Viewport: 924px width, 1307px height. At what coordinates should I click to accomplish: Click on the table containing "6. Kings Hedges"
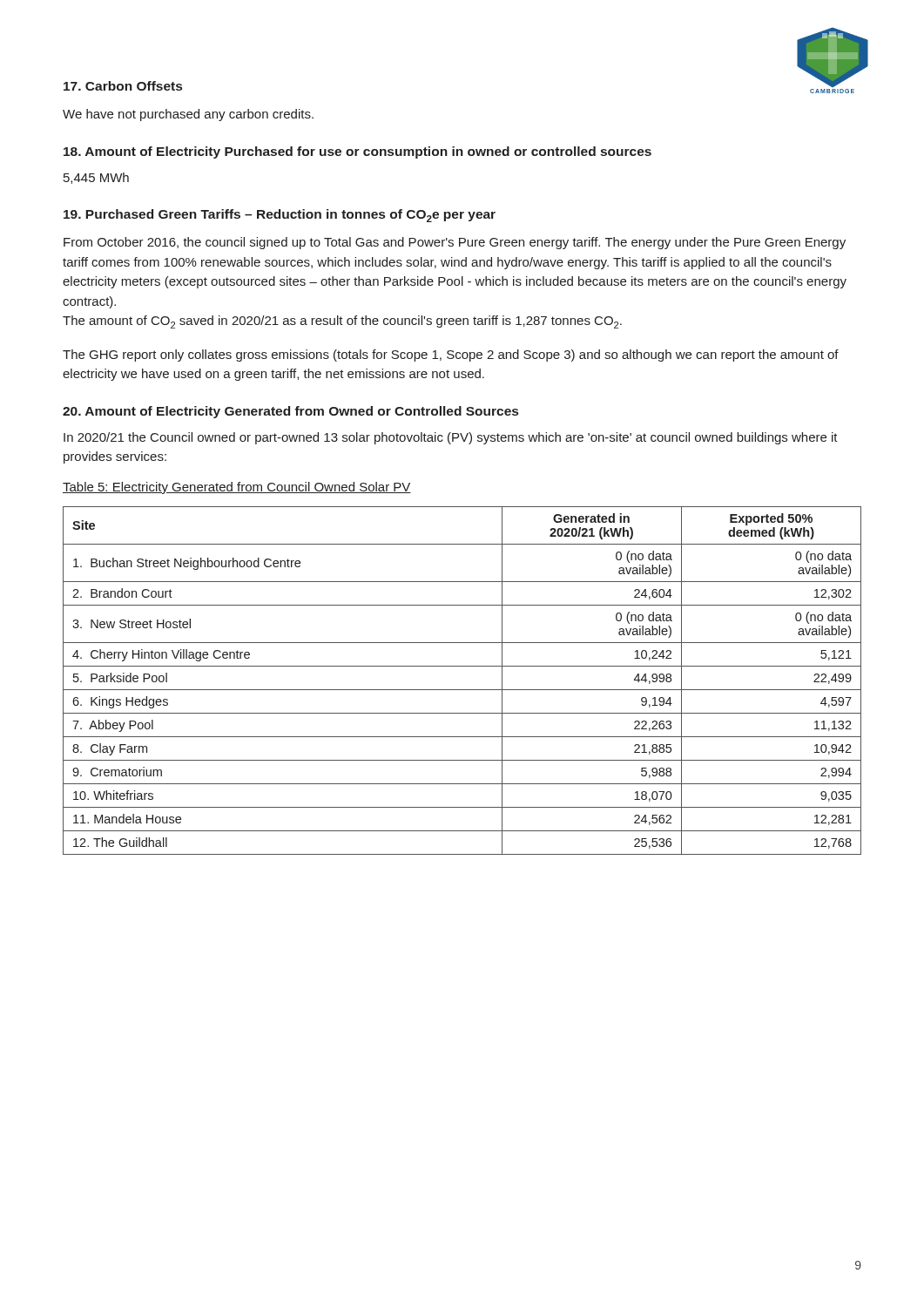(x=462, y=680)
